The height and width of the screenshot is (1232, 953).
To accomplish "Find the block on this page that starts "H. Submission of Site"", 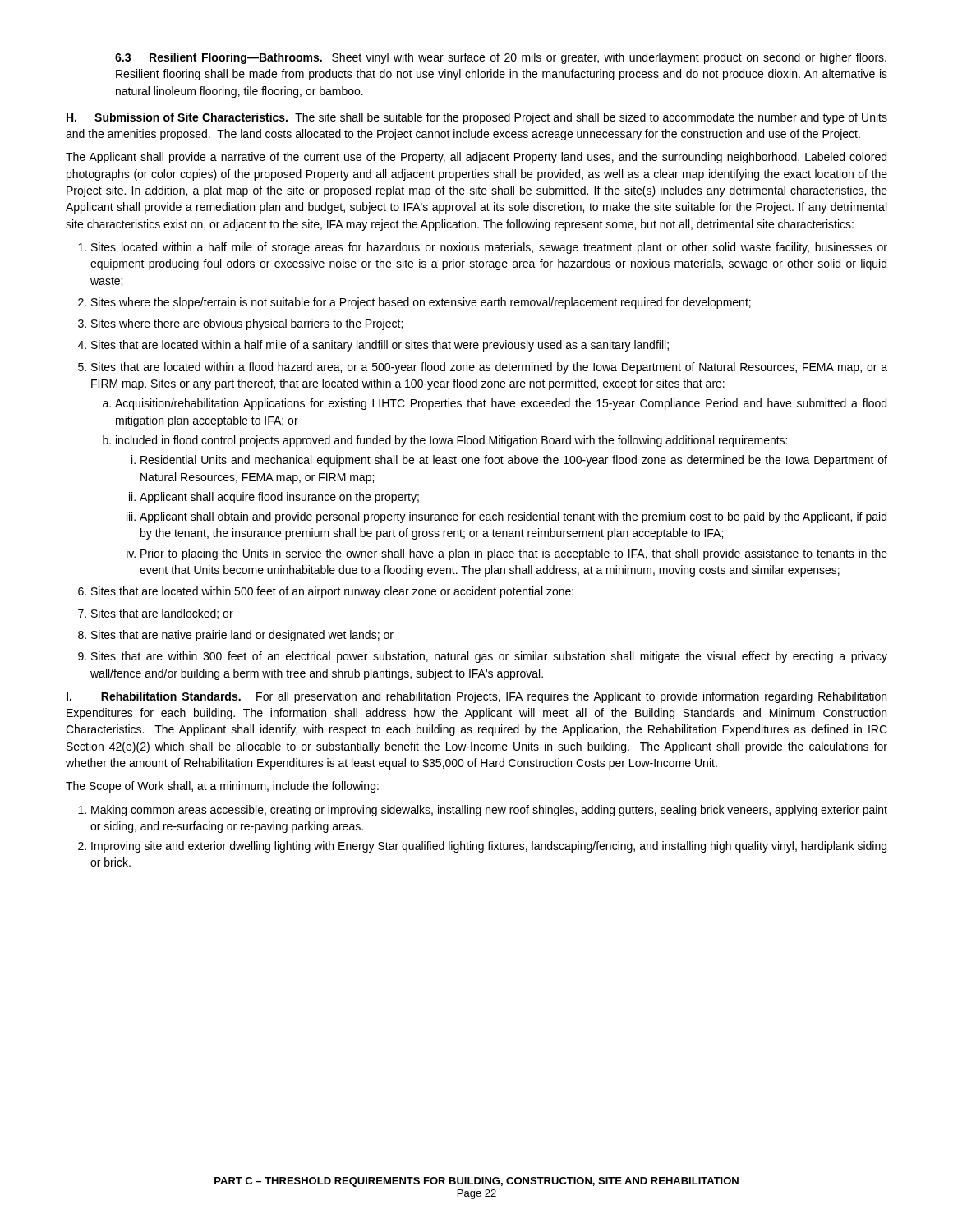I will [x=476, y=126].
